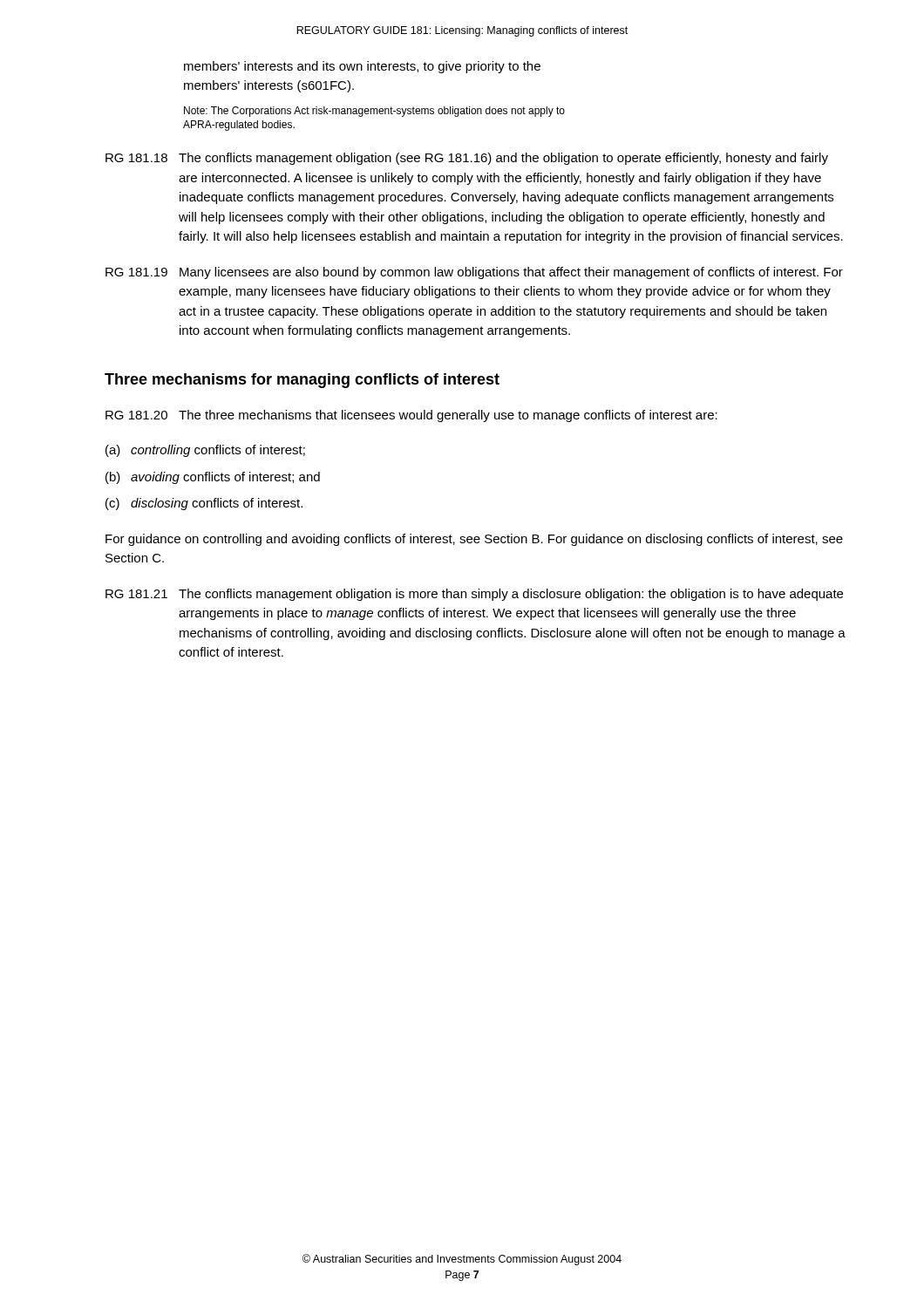Viewport: 924px width, 1308px height.
Task: Point to the element starting "RG 181.20The three mechanisms that licensees"
Action: [x=477, y=415]
